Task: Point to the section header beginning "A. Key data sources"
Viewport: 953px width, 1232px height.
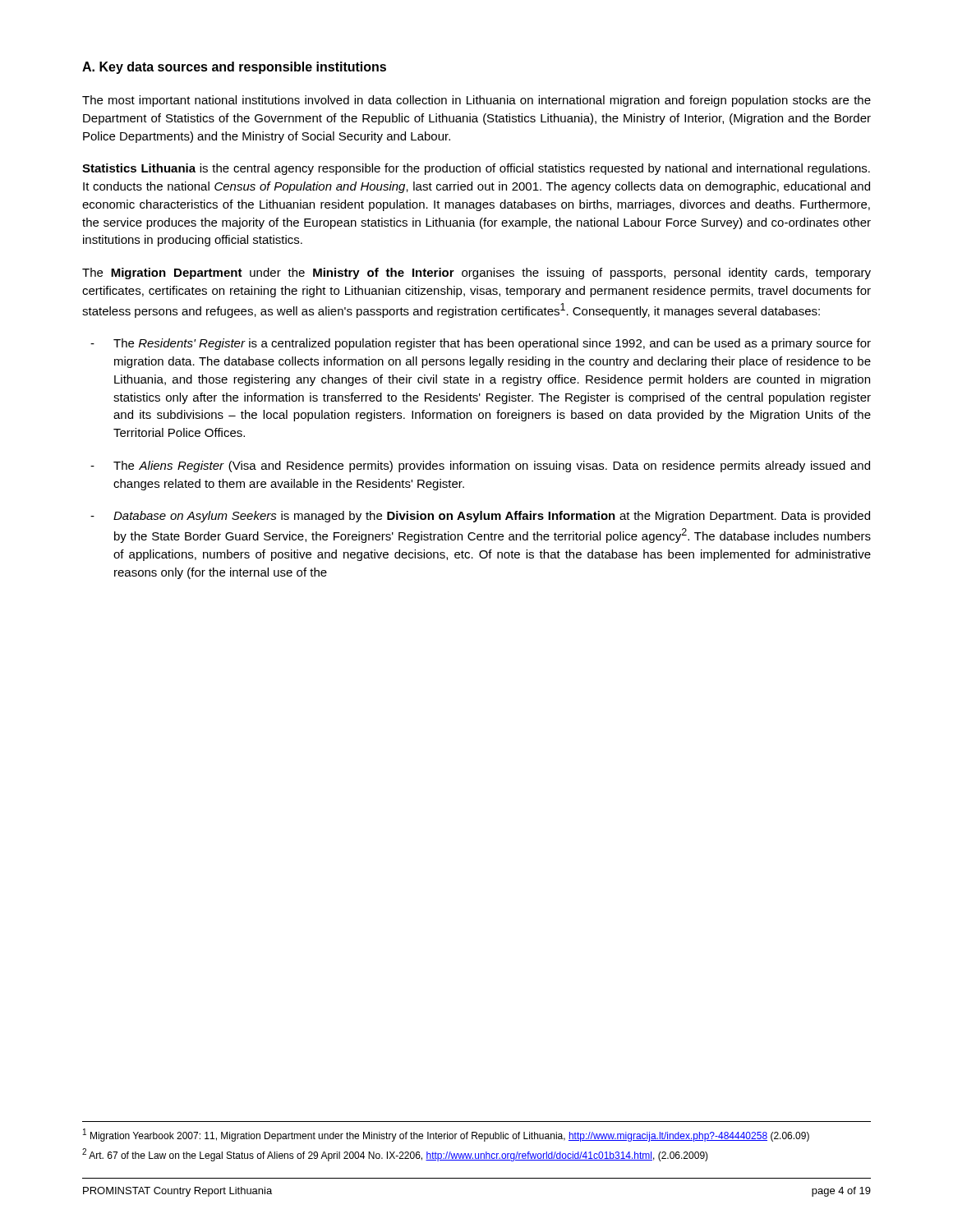Action: coord(234,67)
